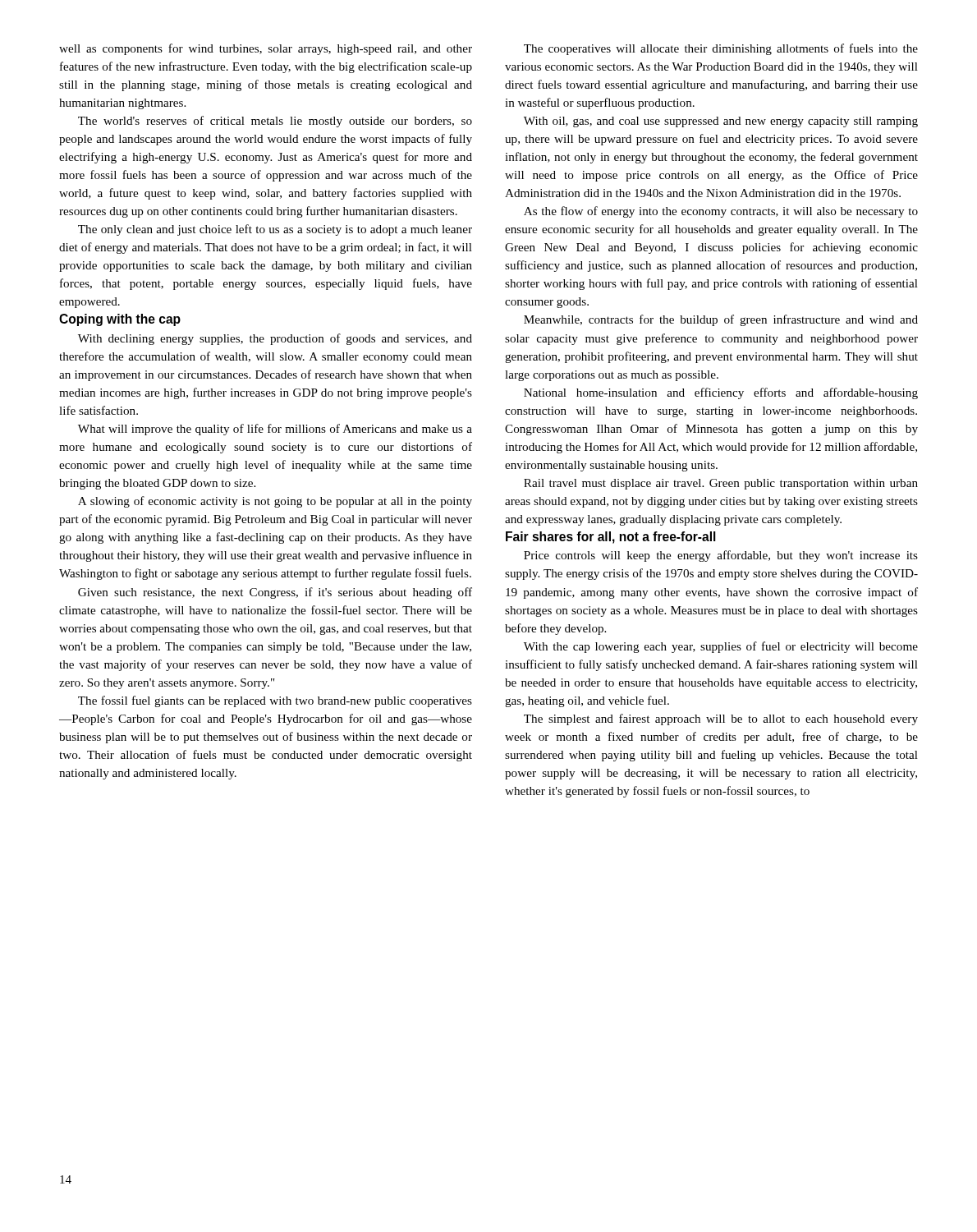This screenshot has width=977, height=1232.
Task: Click on the element starting "With oil, gas, and coal use suppressed"
Action: tap(711, 157)
